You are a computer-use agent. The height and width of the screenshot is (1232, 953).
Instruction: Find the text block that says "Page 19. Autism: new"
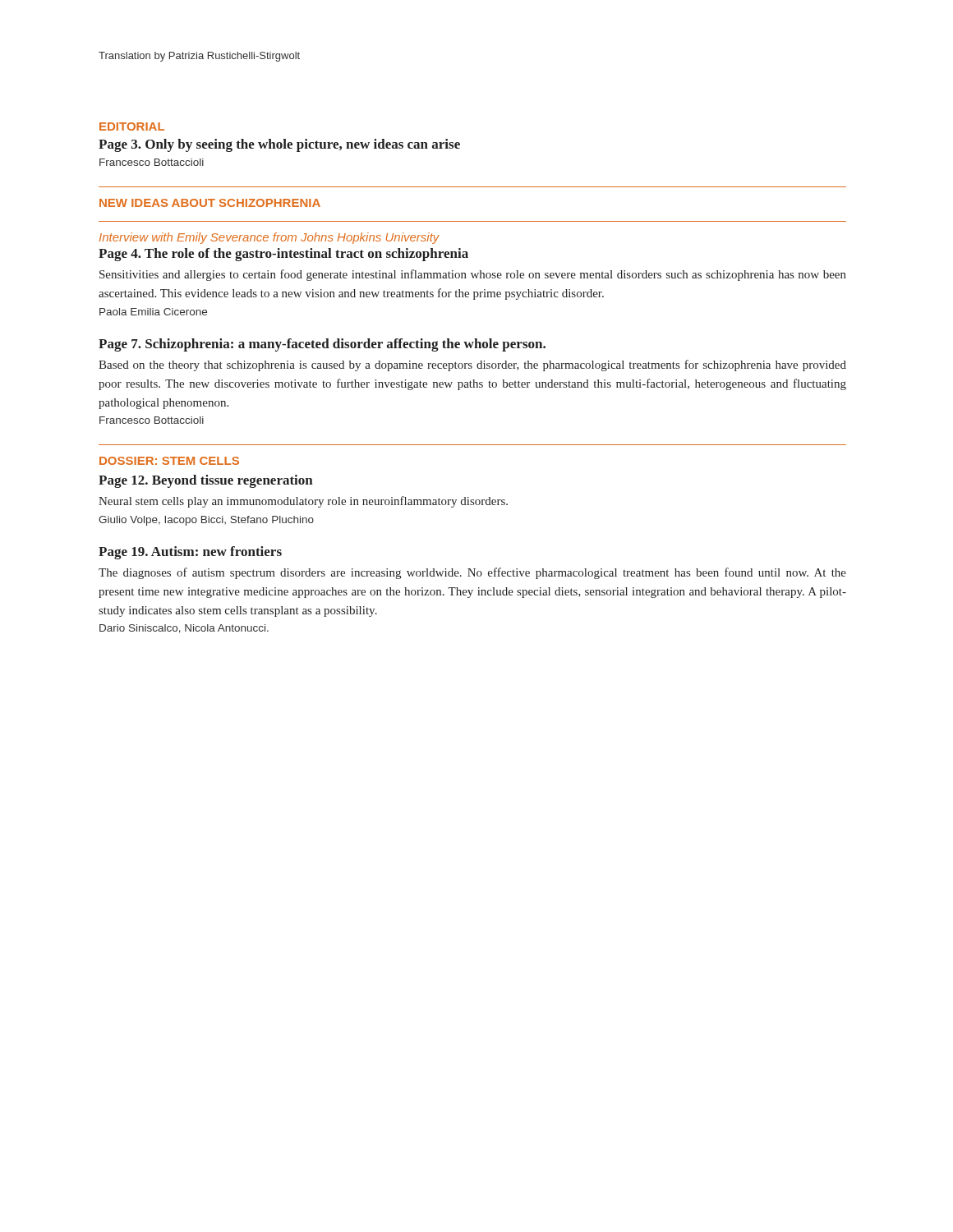pyautogui.click(x=190, y=551)
